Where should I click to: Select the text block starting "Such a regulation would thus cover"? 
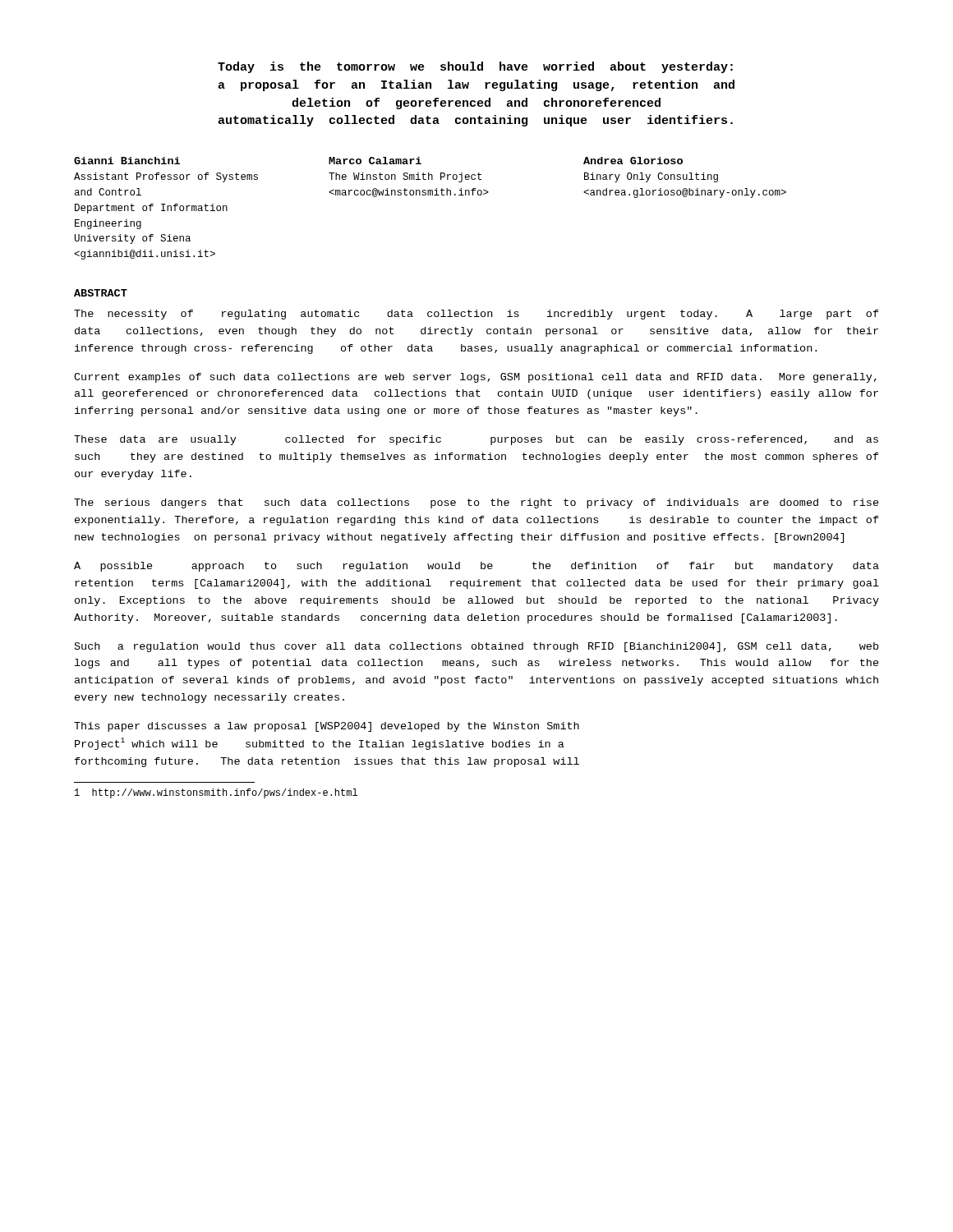pyautogui.click(x=476, y=672)
